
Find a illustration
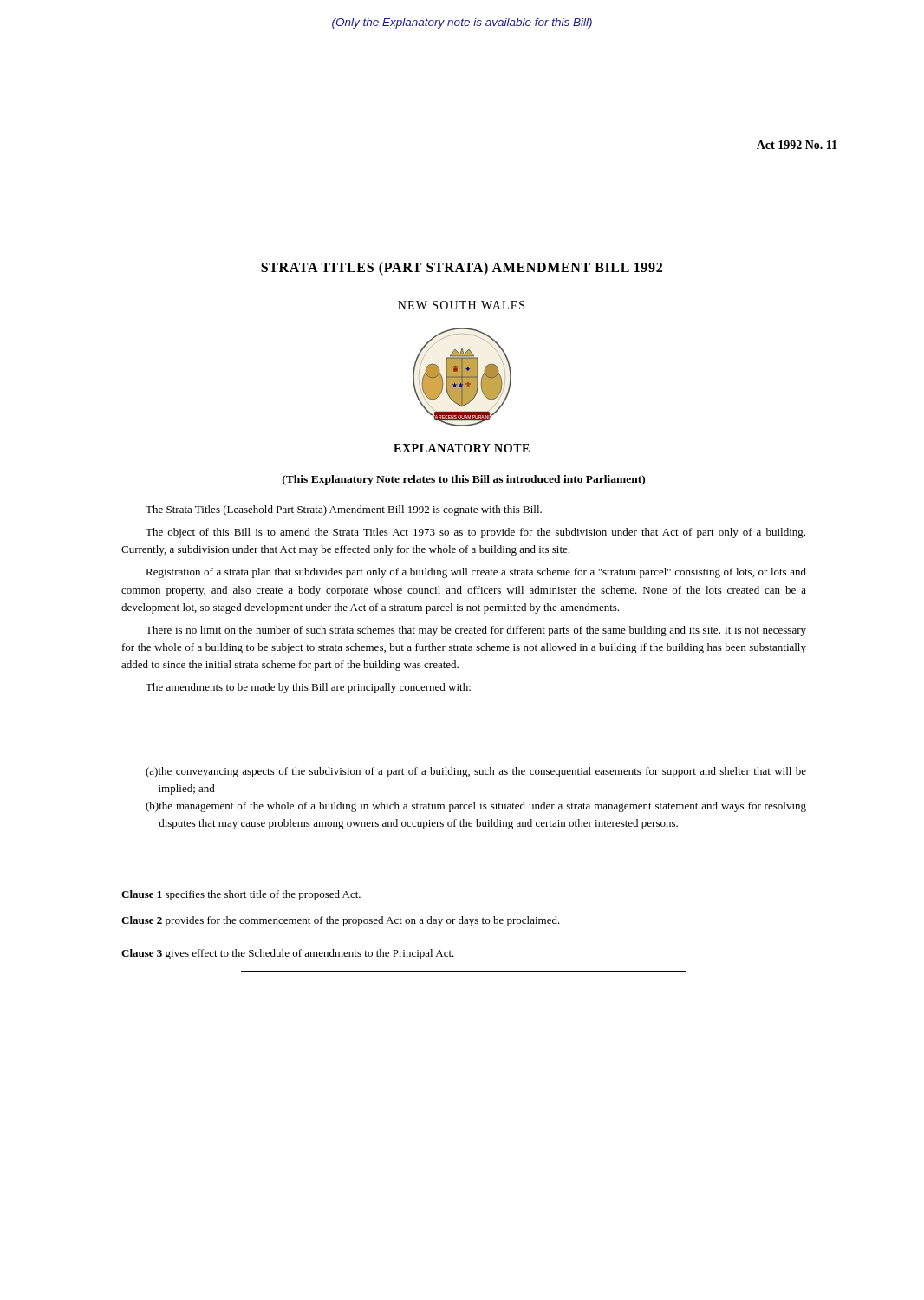tap(462, 379)
